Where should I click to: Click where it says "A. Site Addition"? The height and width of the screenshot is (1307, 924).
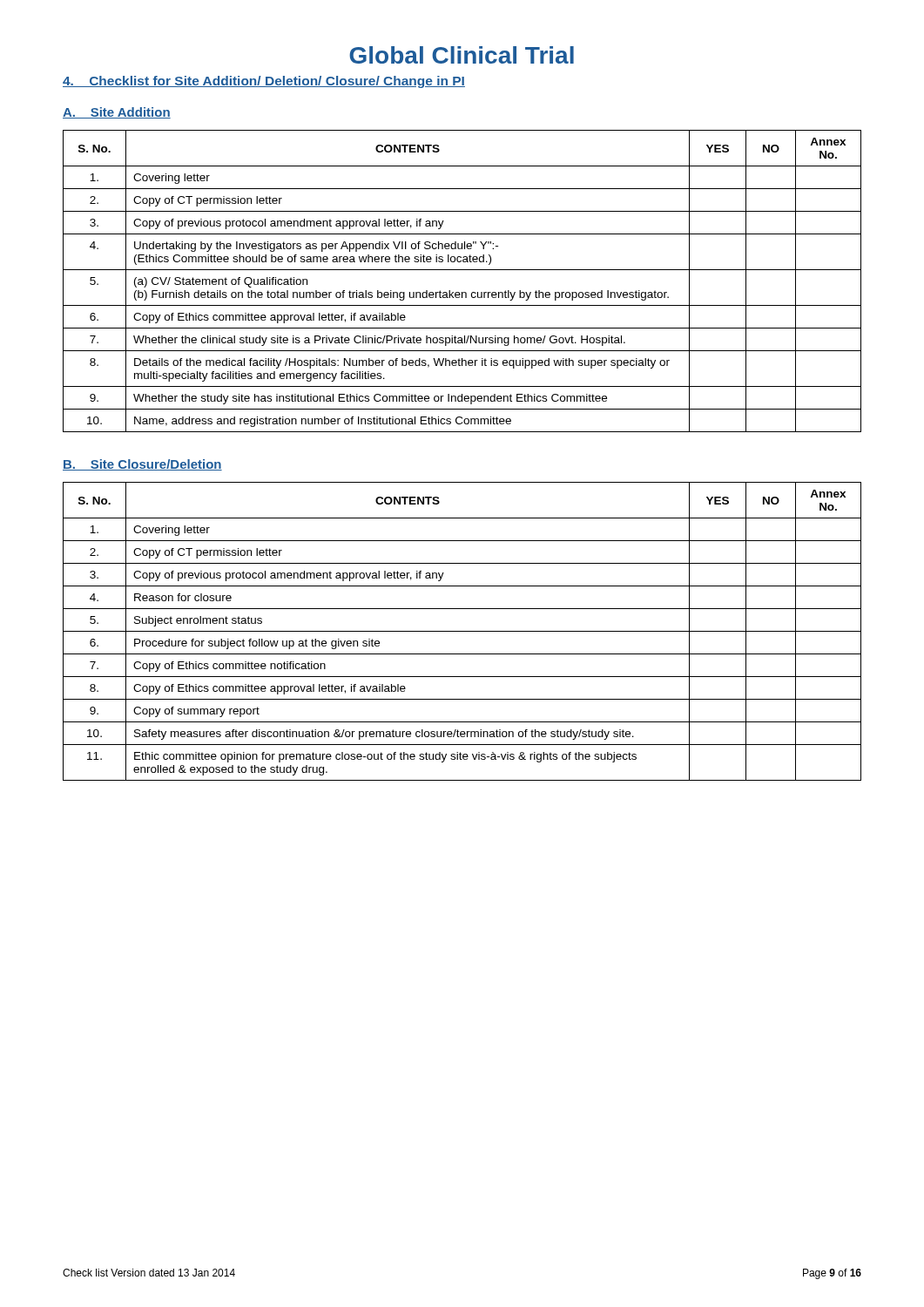click(117, 112)
